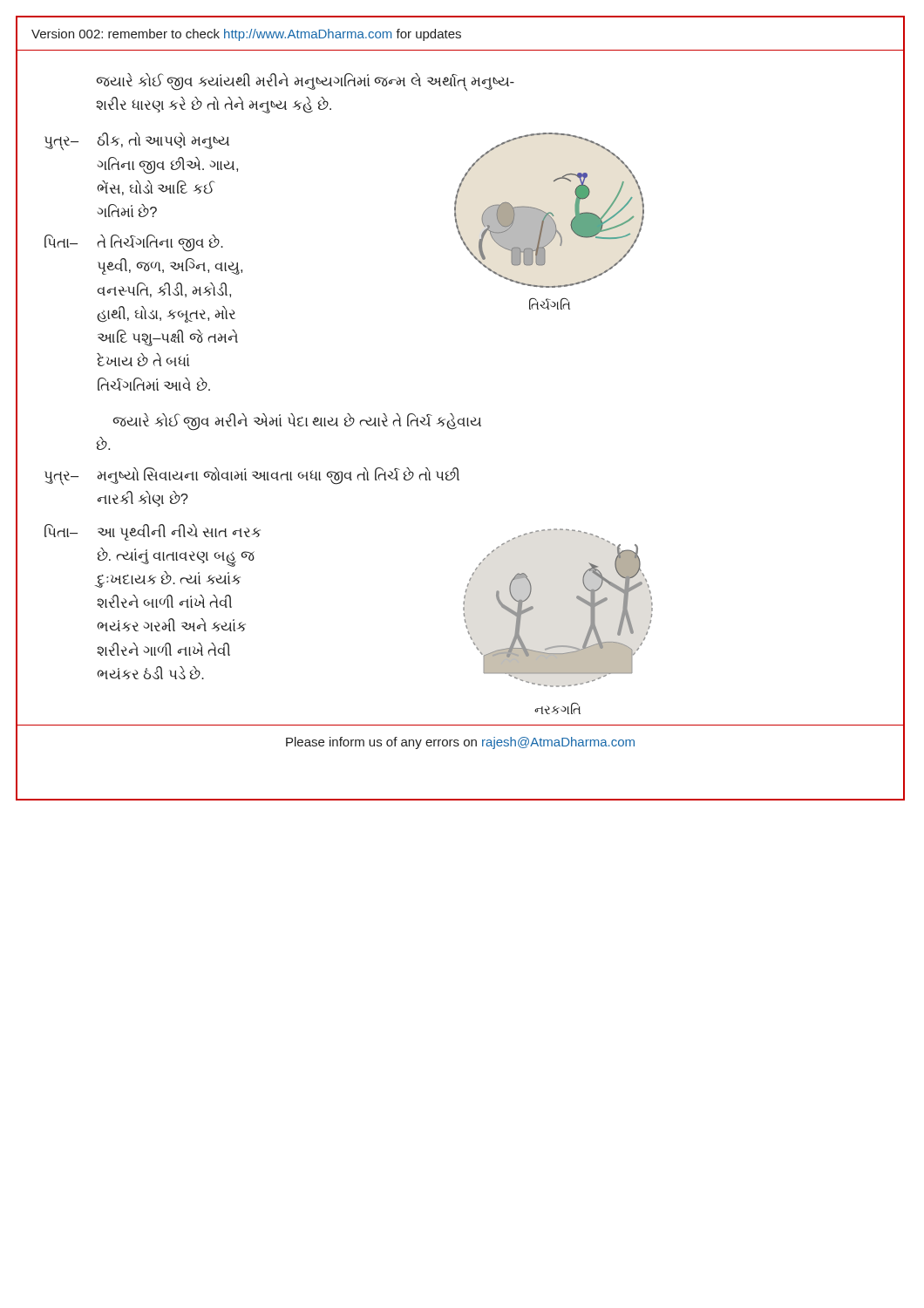This screenshot has height=1308, width=924.
Task: Select the region starting "પુત્ર– મનુષ્યો સિવાયના જોવામાં આવતા બધા જીવ"
Action: tap(332, 488)
